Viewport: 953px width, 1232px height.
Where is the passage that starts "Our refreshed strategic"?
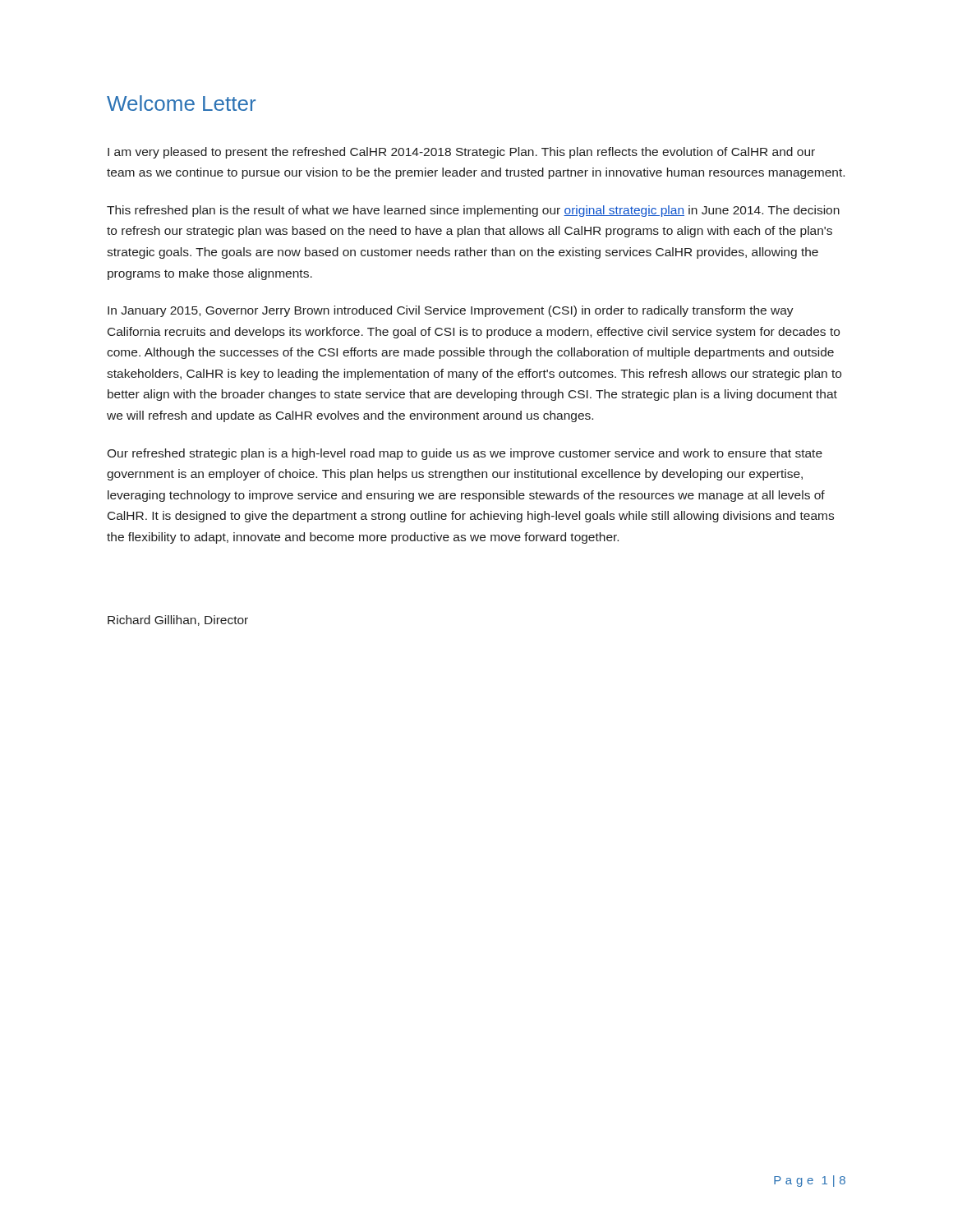[x=471, y=495]
